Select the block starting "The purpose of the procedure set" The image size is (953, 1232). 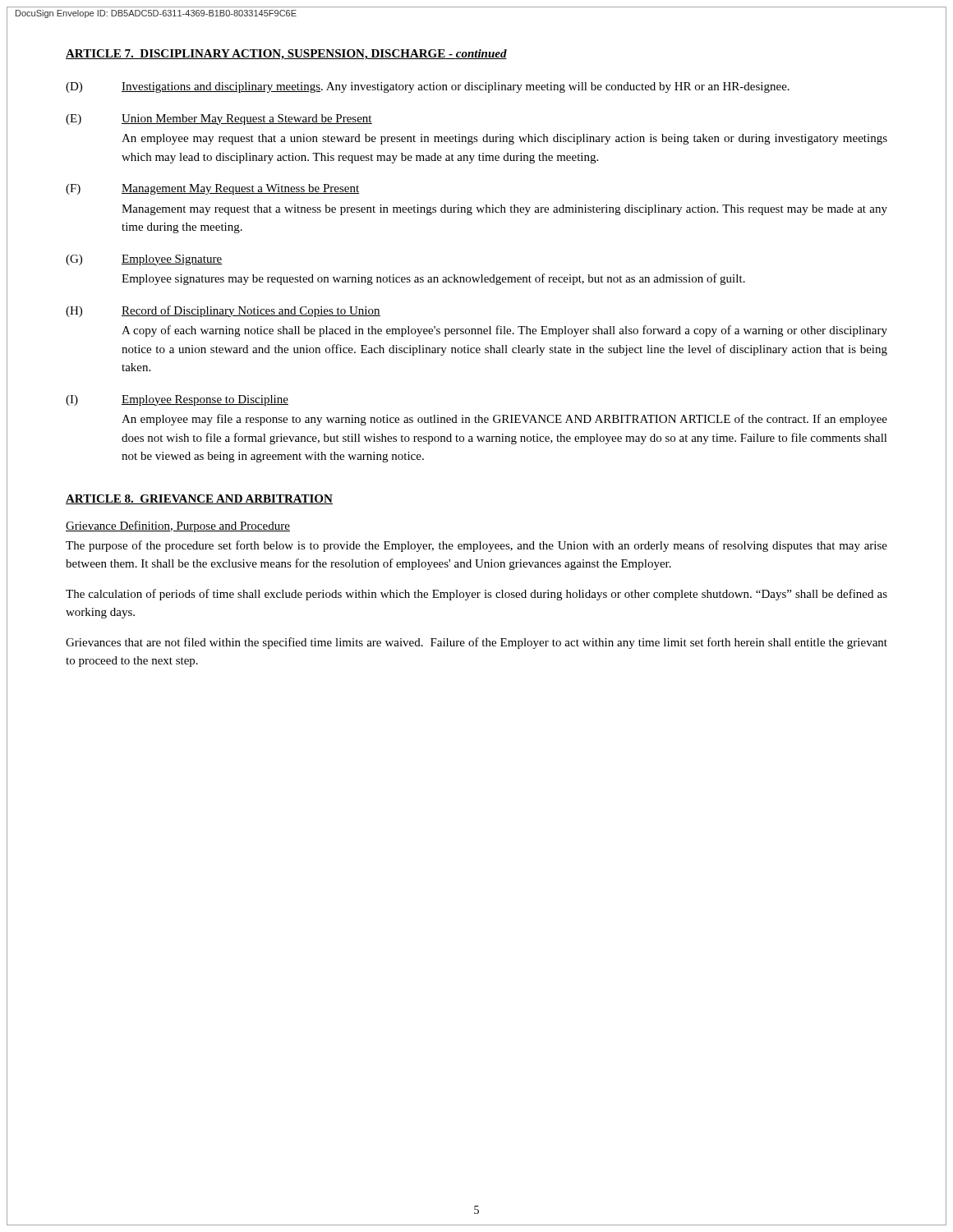coord(476,554)
